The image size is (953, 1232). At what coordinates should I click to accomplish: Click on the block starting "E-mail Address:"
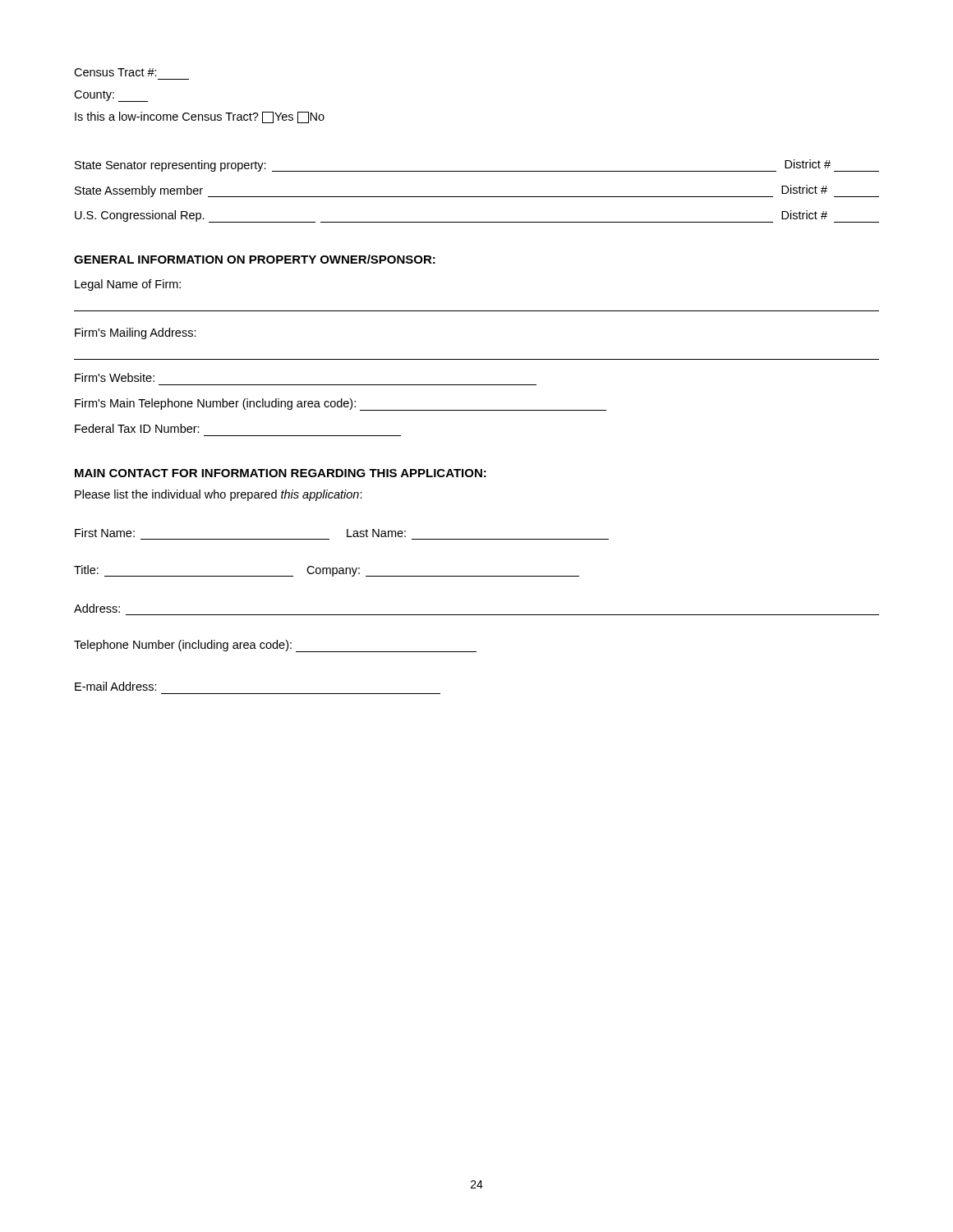(x=257, y=687)
